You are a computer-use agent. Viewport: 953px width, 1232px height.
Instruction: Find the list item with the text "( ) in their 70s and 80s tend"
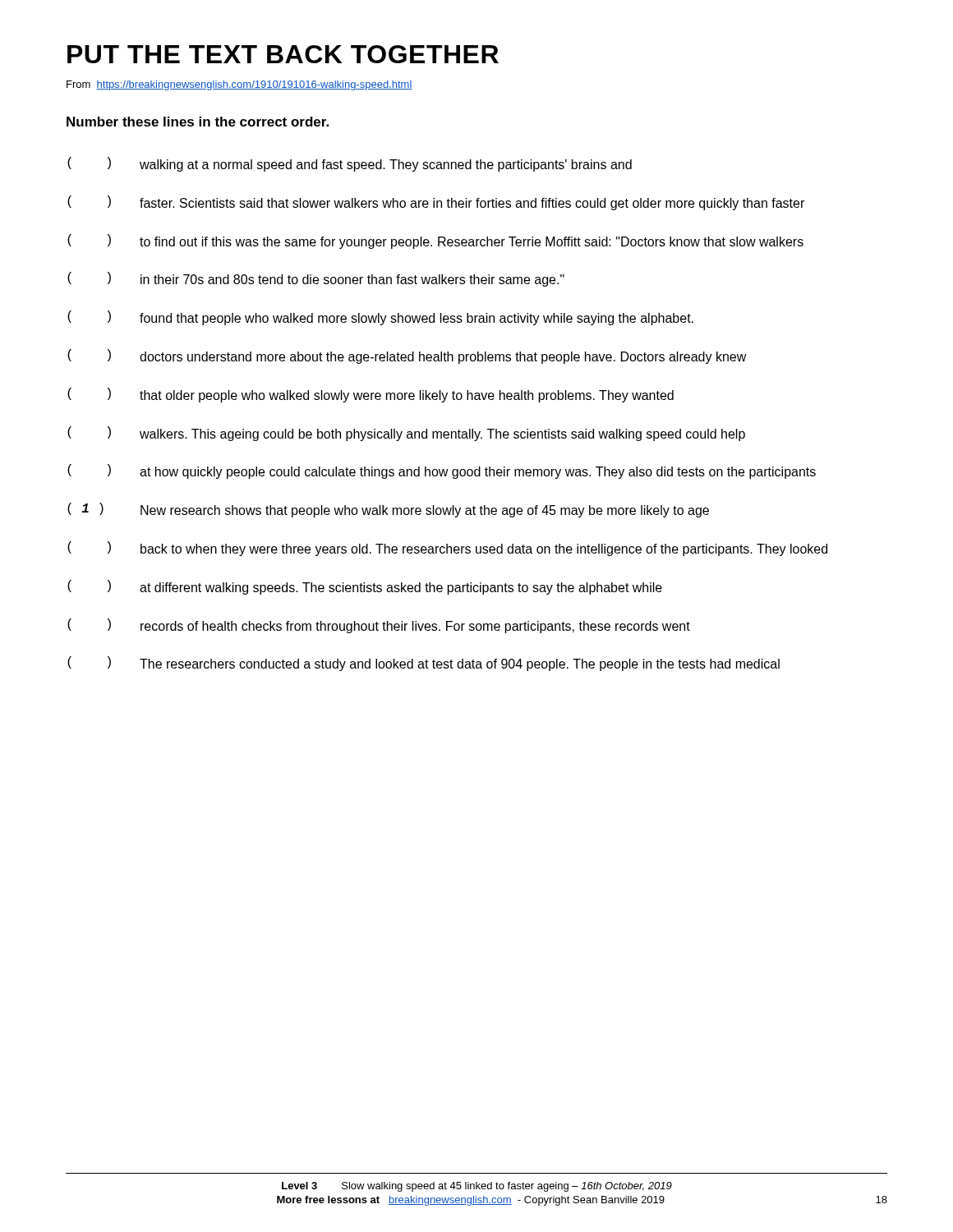[476, 281]
